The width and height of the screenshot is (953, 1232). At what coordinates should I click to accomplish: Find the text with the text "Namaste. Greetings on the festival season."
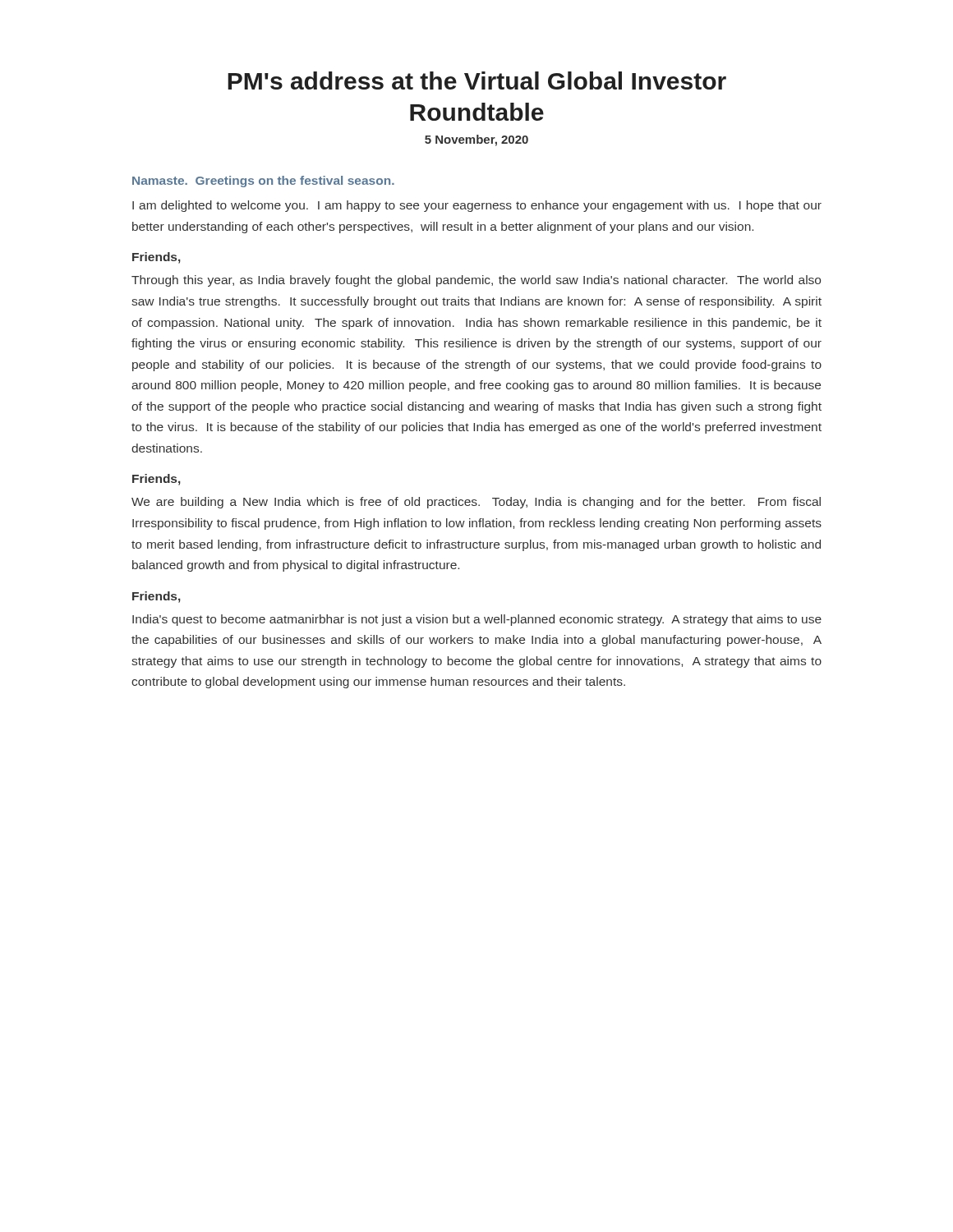tap(263, 180)
